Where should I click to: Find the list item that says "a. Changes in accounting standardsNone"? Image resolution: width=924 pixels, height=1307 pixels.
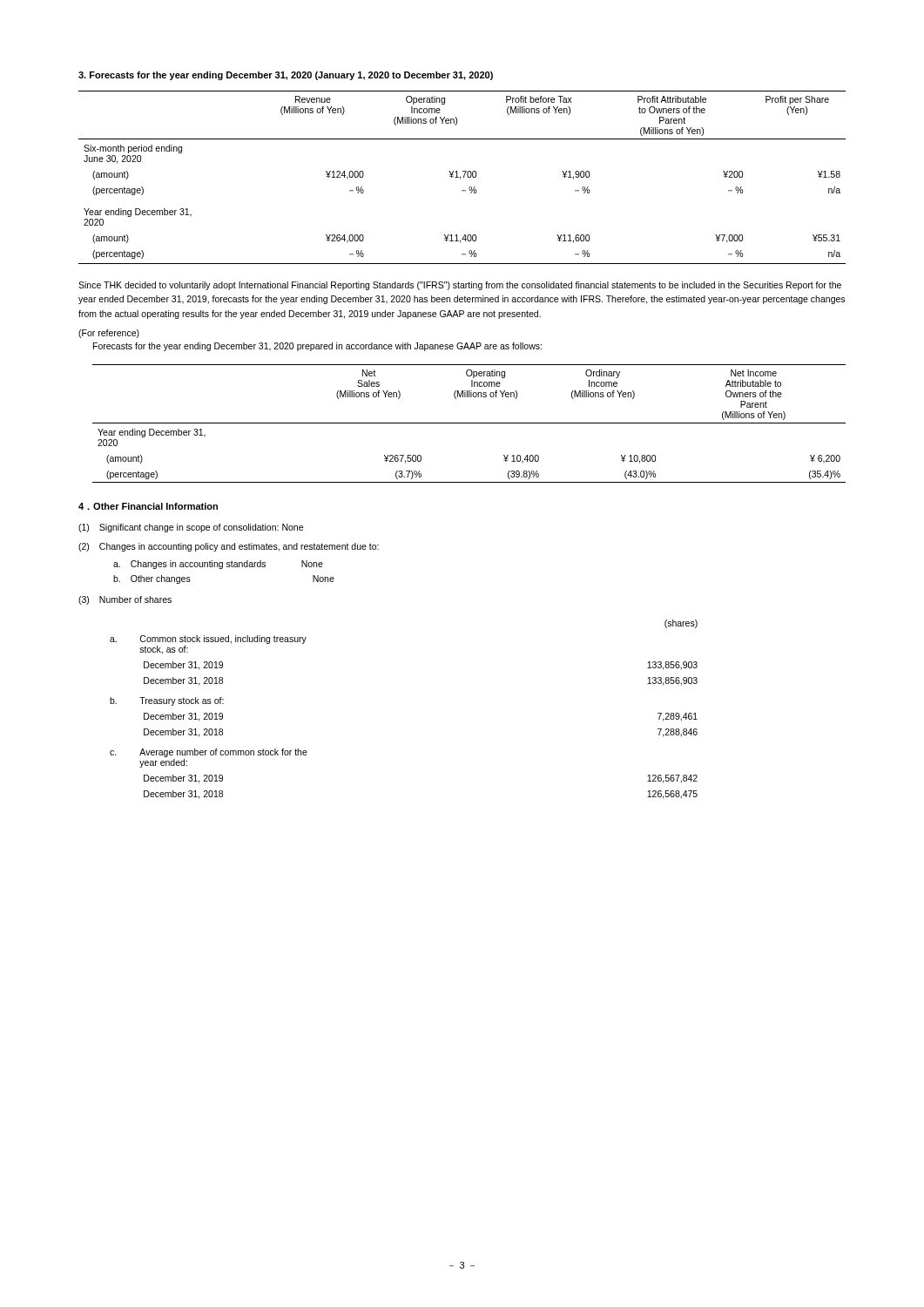point(218,564)
